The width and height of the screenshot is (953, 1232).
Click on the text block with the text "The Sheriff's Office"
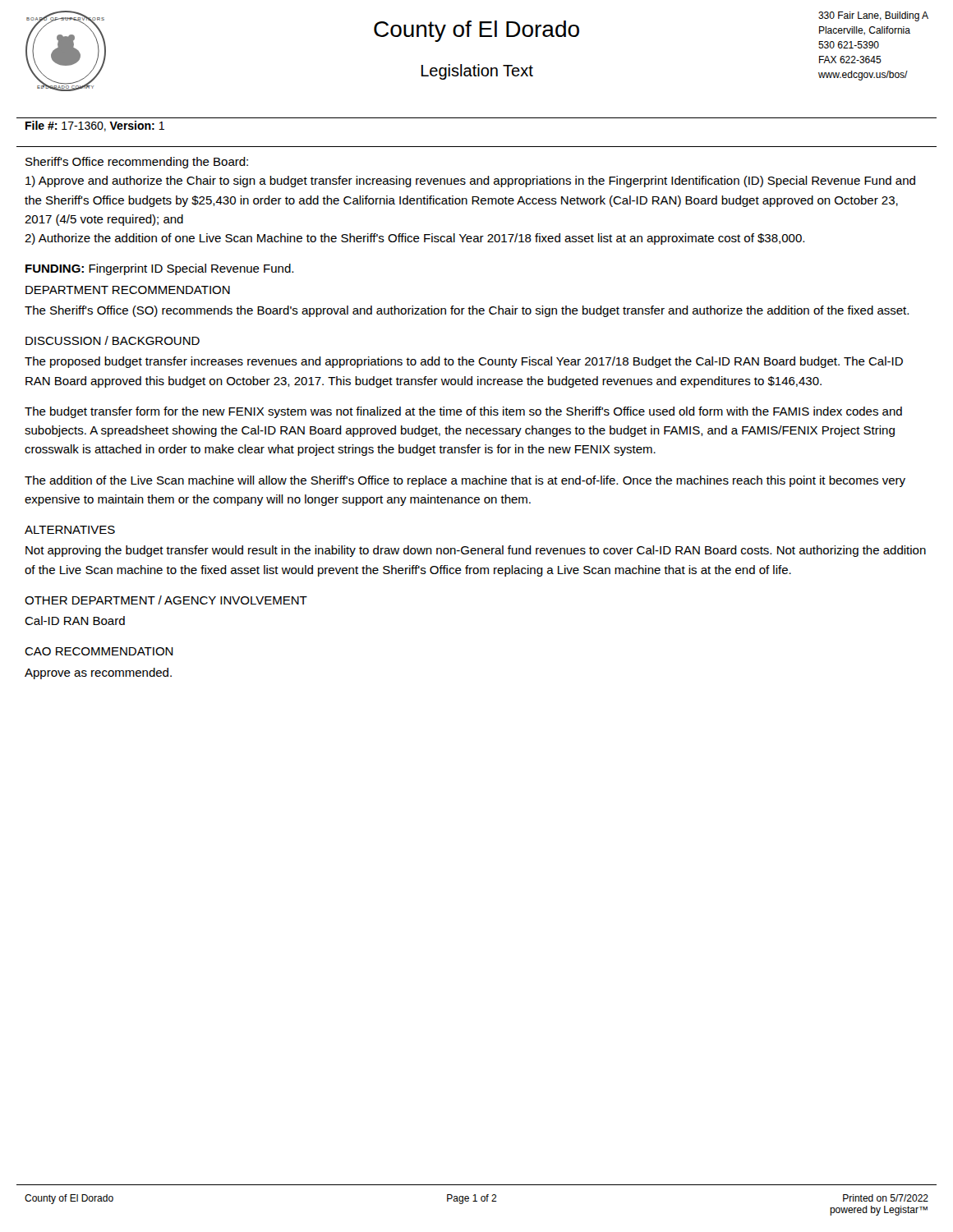467,310
